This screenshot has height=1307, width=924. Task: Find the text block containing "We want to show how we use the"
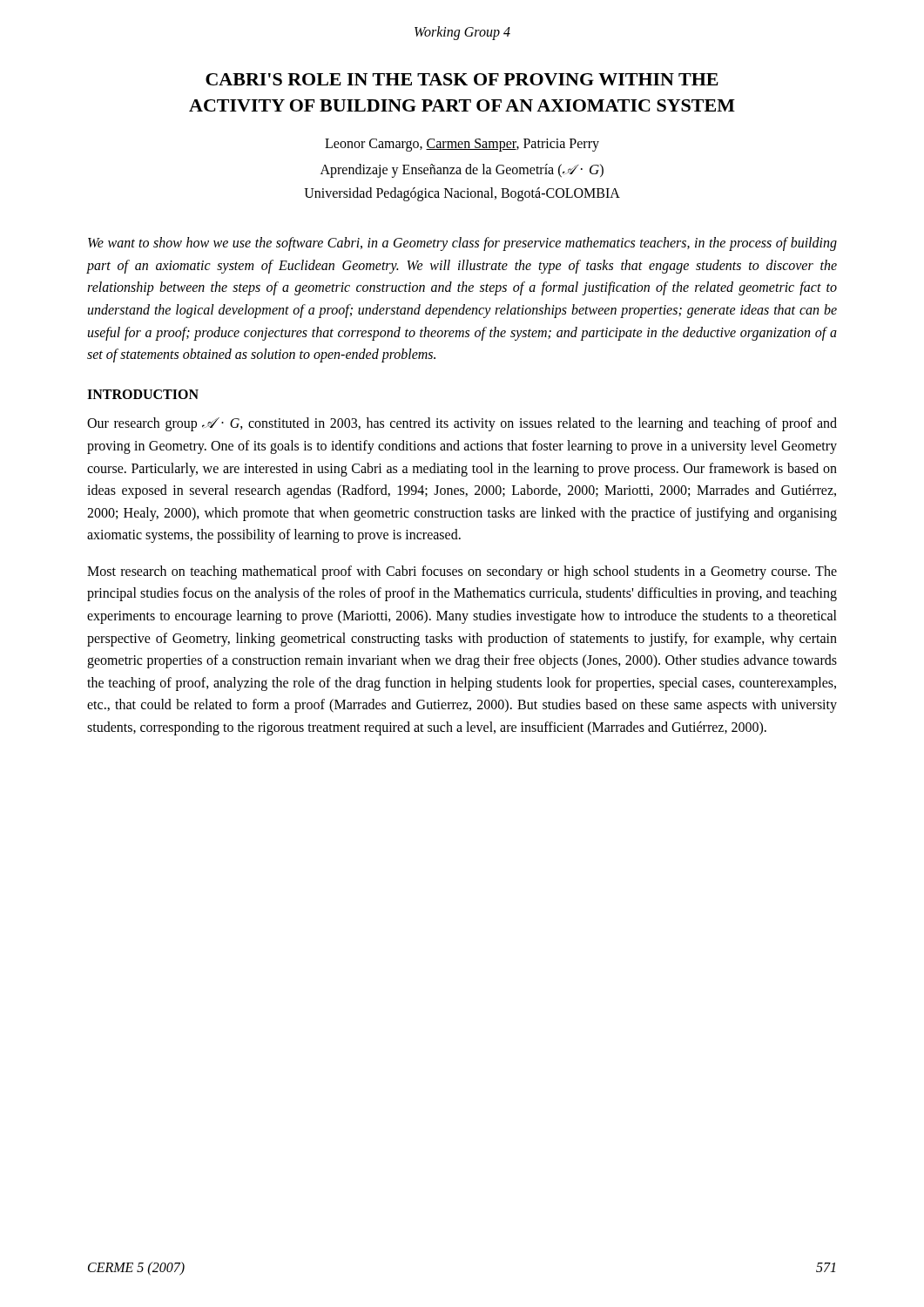[462, 299]
